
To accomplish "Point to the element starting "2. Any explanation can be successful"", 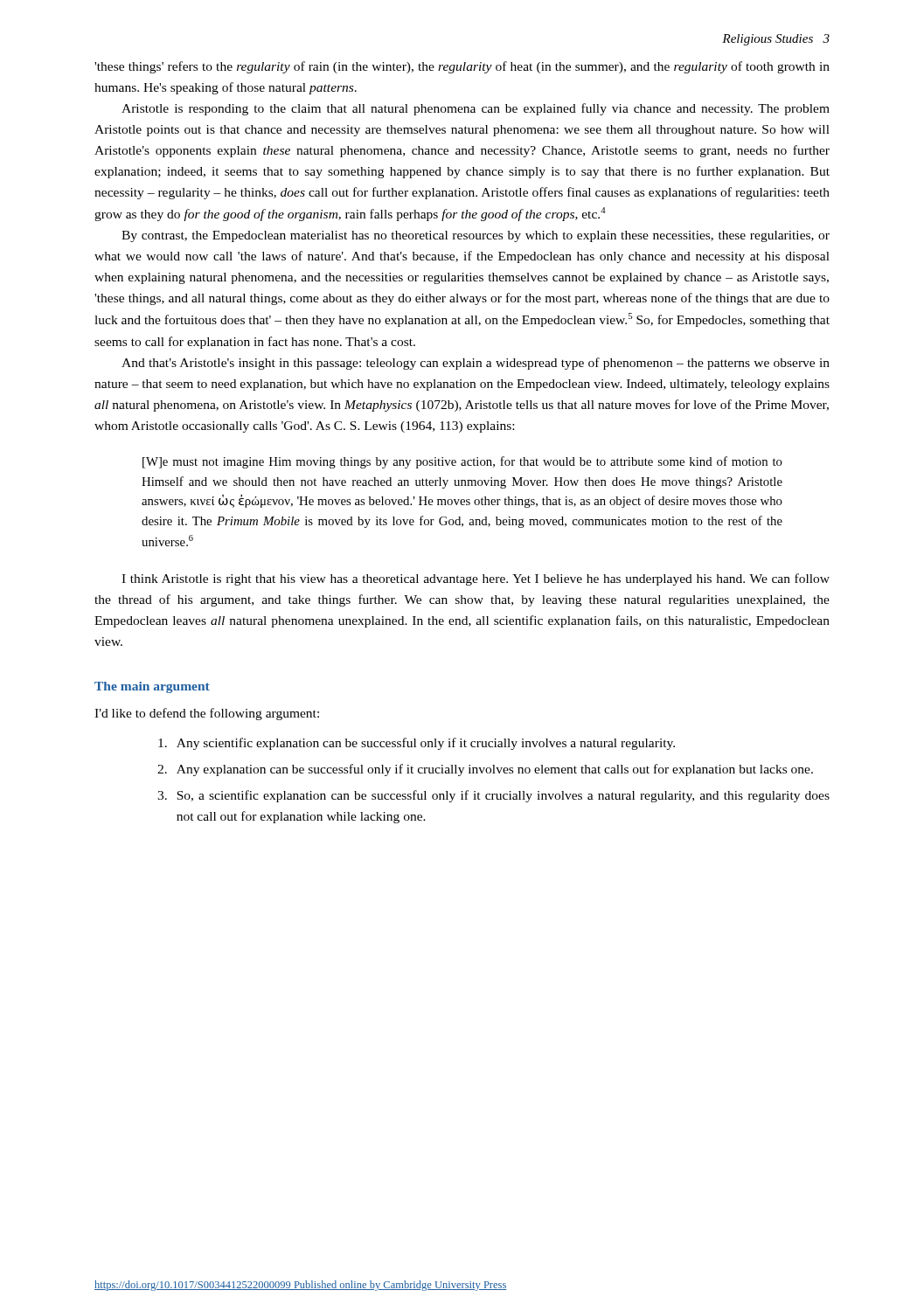I will tap(486, 769).
